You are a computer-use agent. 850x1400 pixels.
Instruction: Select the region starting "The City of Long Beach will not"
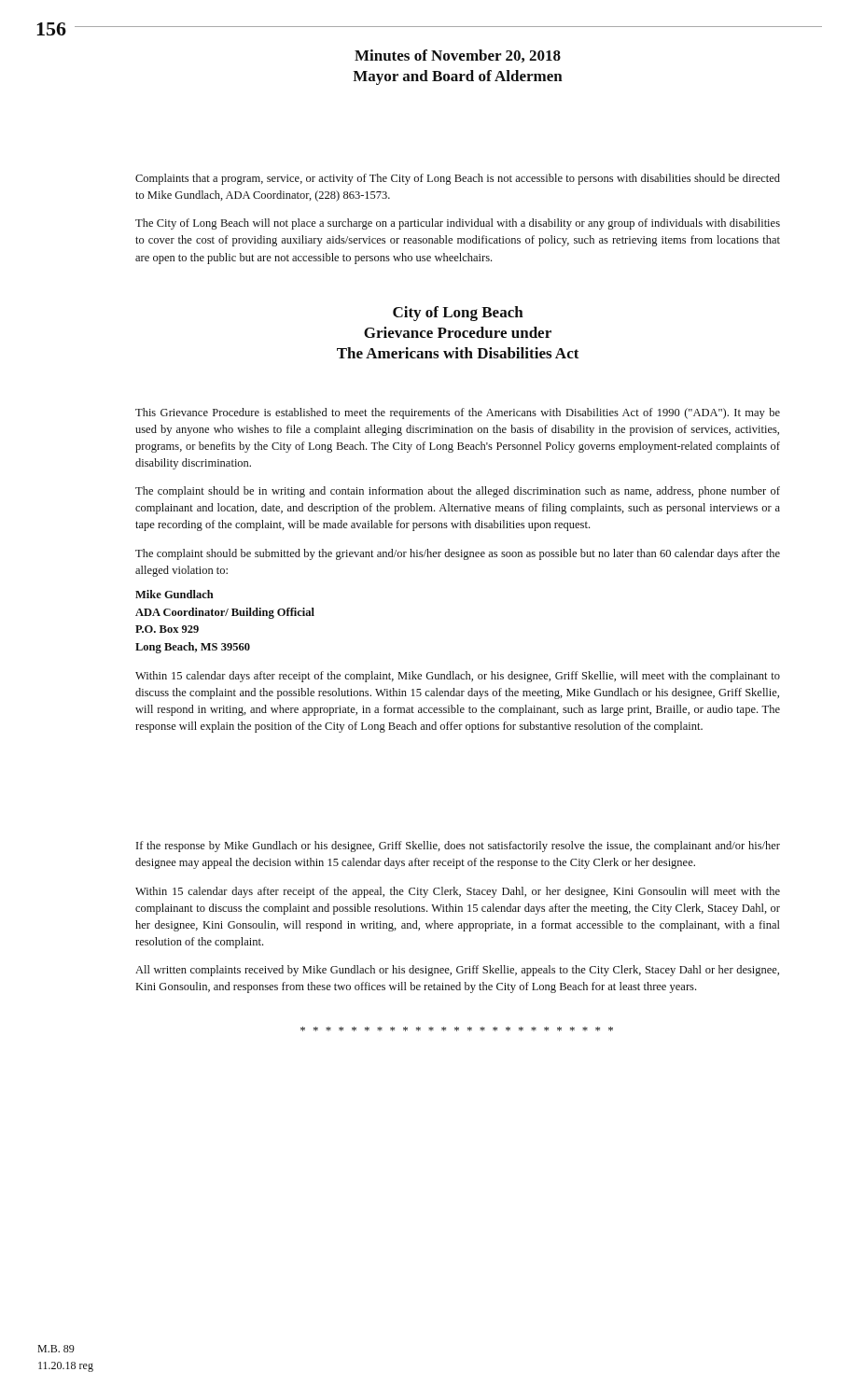pos(458,240)
